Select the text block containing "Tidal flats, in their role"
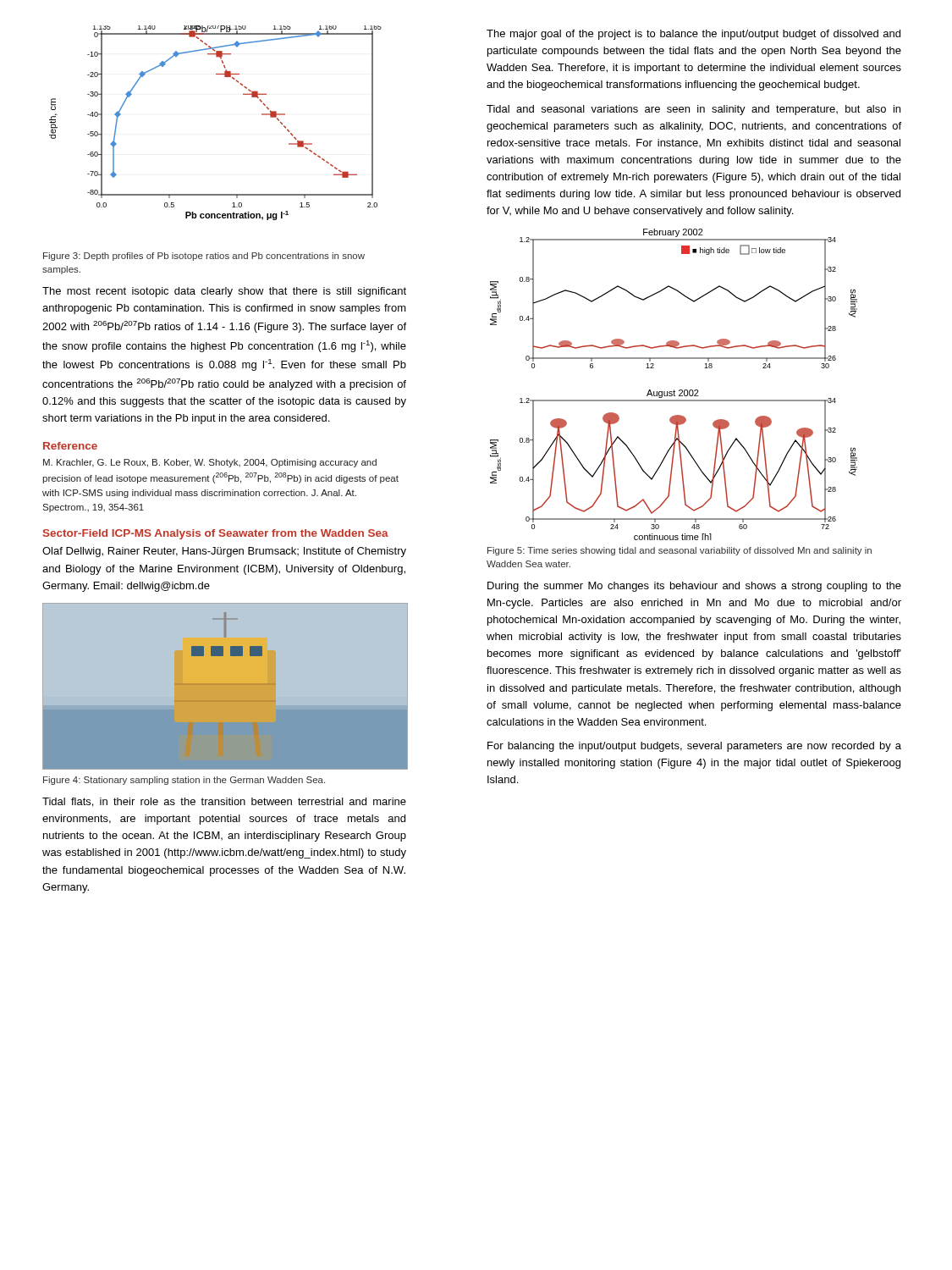The height and width of the screenshot is (1270, 952). [x=224, y=844]
